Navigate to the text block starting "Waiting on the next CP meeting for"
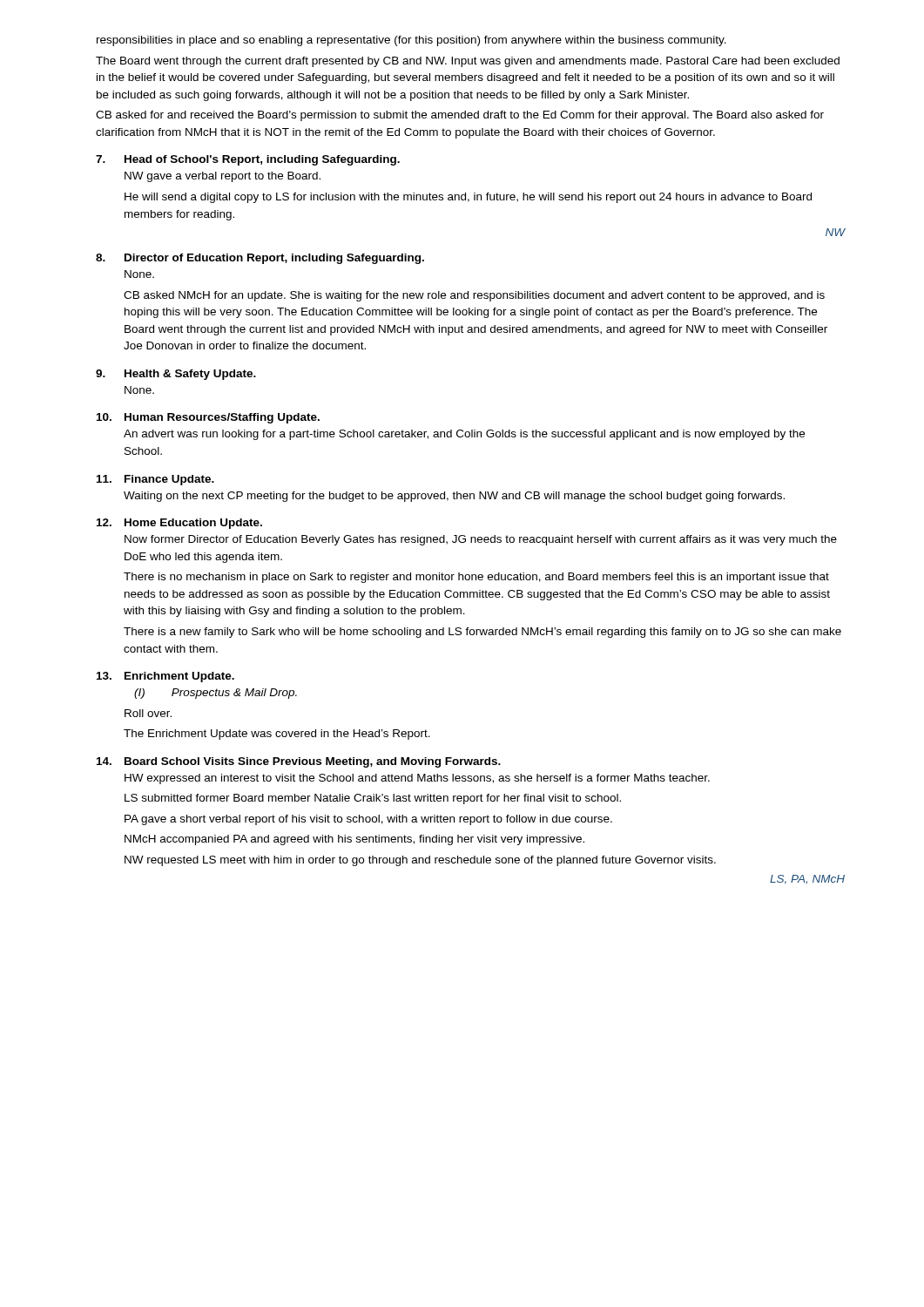This screenshot has height=1307, width=924. (484, 495)
